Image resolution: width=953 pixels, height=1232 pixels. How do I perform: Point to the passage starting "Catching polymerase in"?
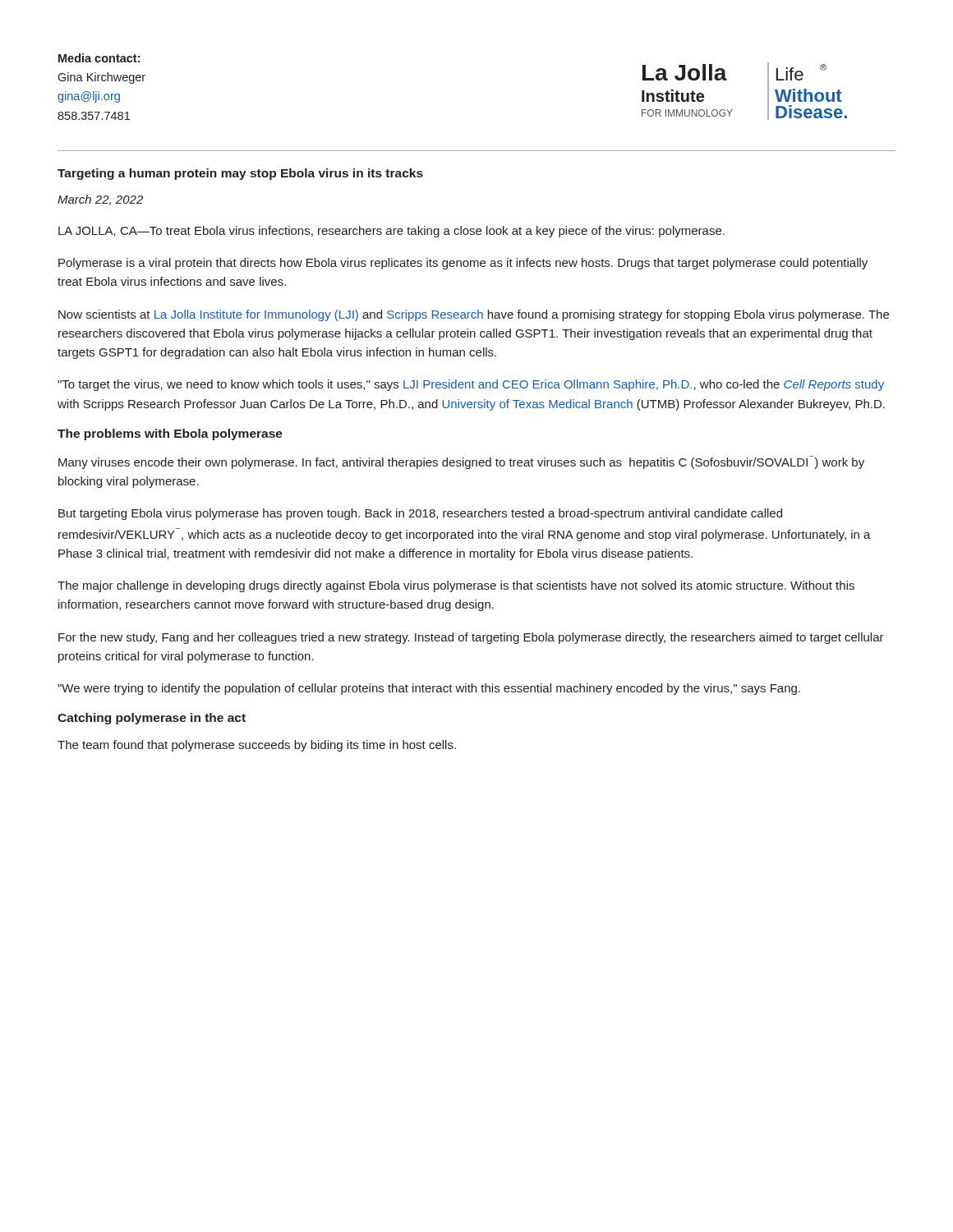pos(152,718)
